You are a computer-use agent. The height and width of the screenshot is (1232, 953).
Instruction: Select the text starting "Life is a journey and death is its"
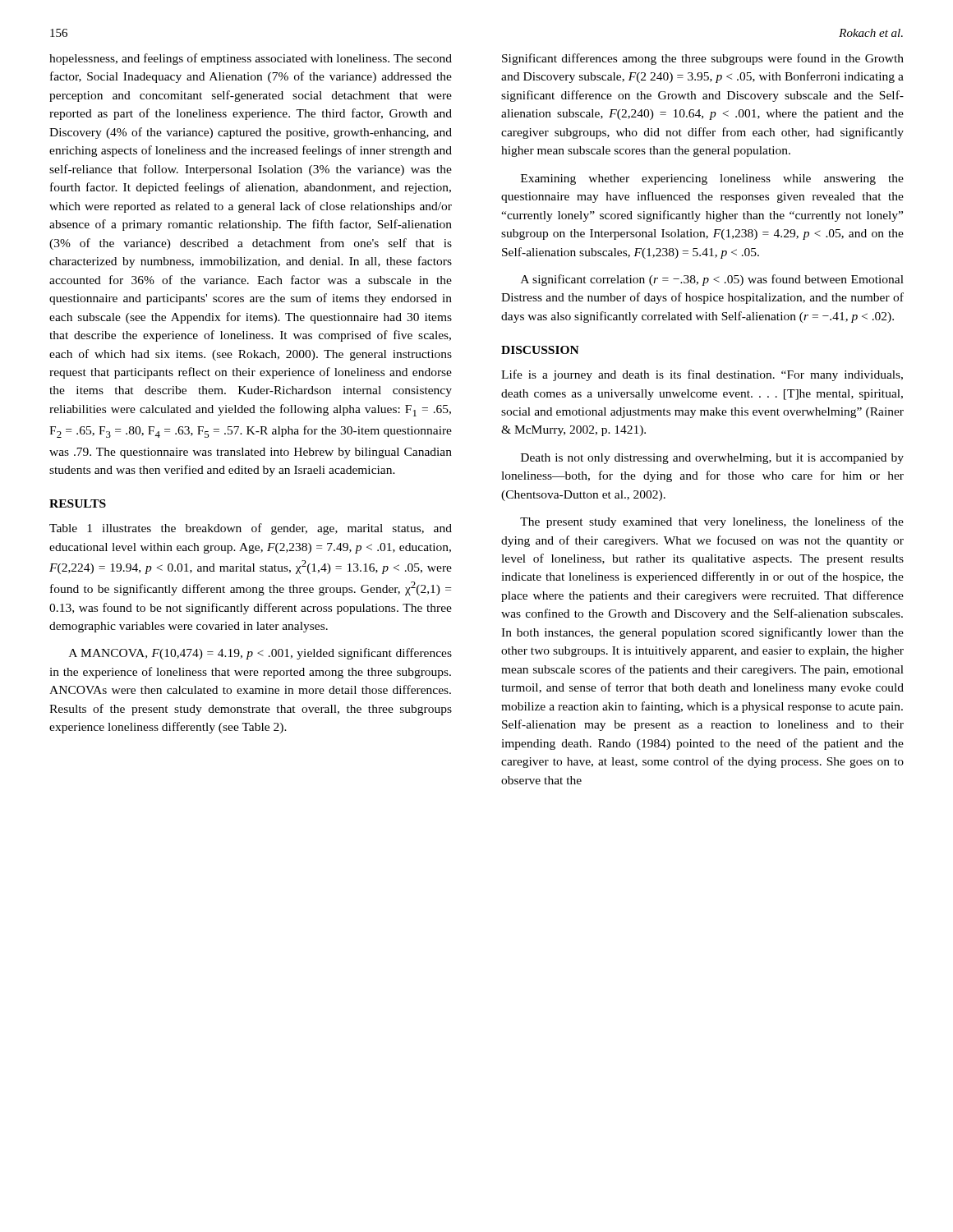702,577
